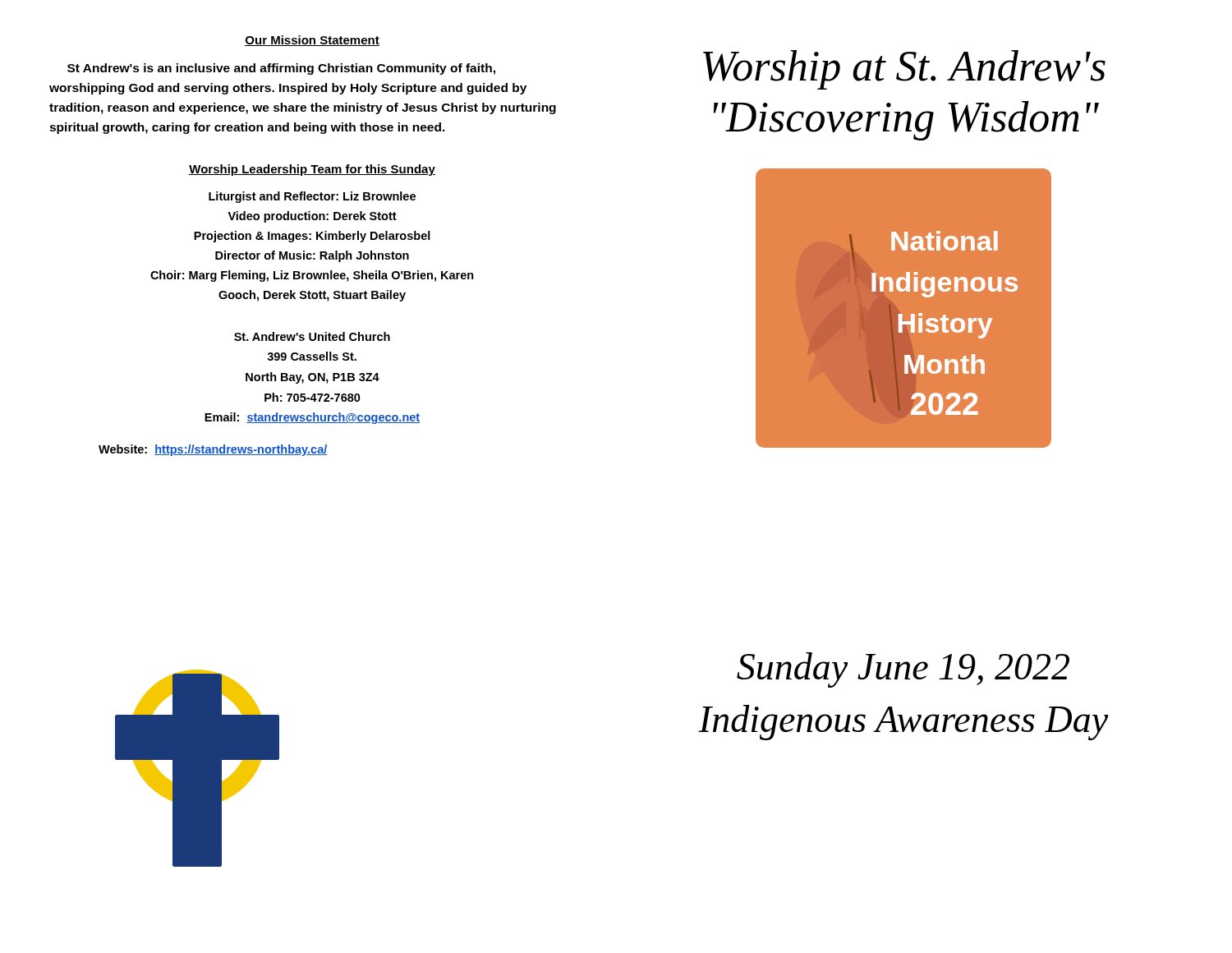This screenshot has width=1232, height=953.
Task: Locate the text "Website: https://standrews-northbay.ca/"
Action: [x=213, y=449]
